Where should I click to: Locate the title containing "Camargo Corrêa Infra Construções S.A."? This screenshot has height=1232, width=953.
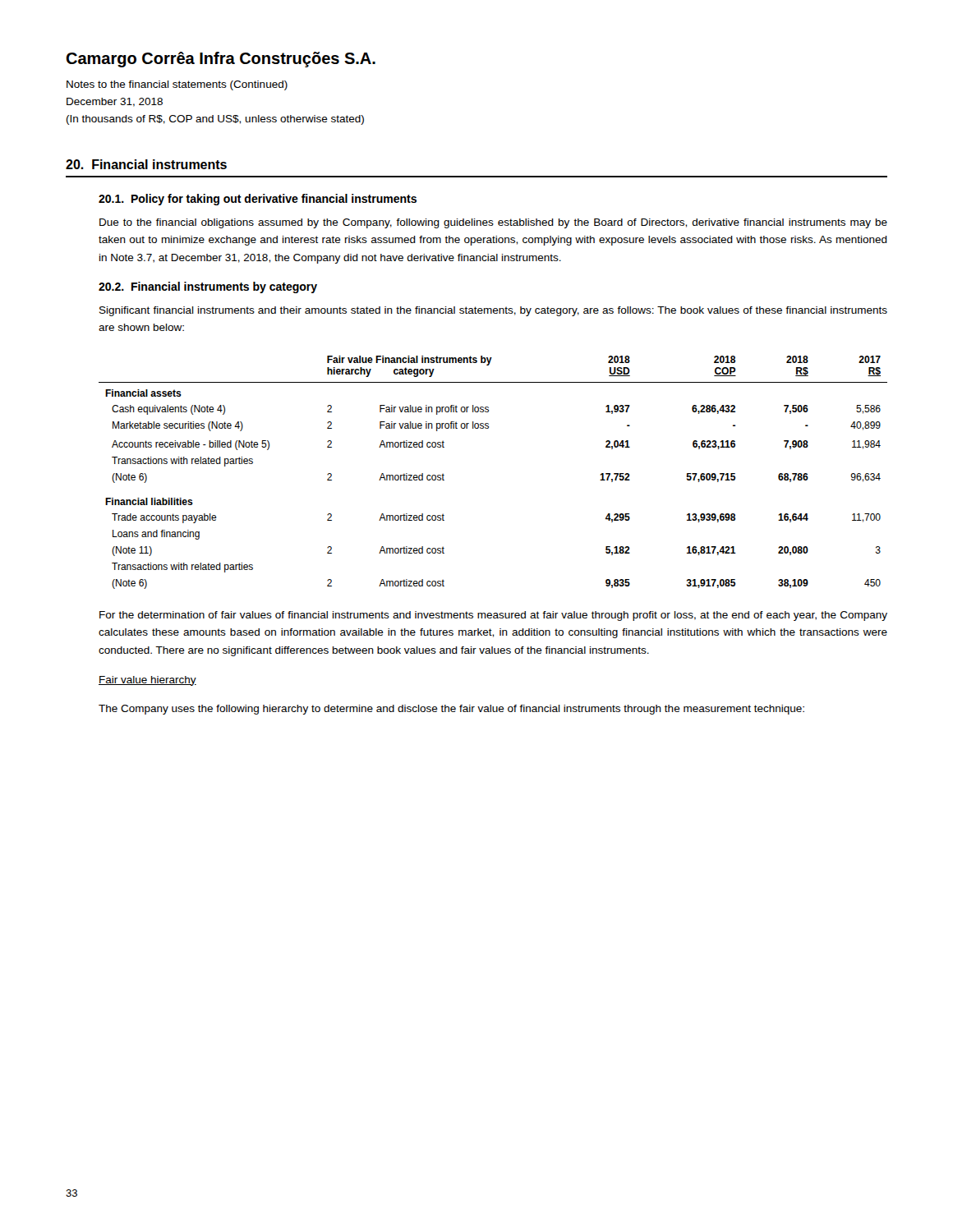(221, 60)
